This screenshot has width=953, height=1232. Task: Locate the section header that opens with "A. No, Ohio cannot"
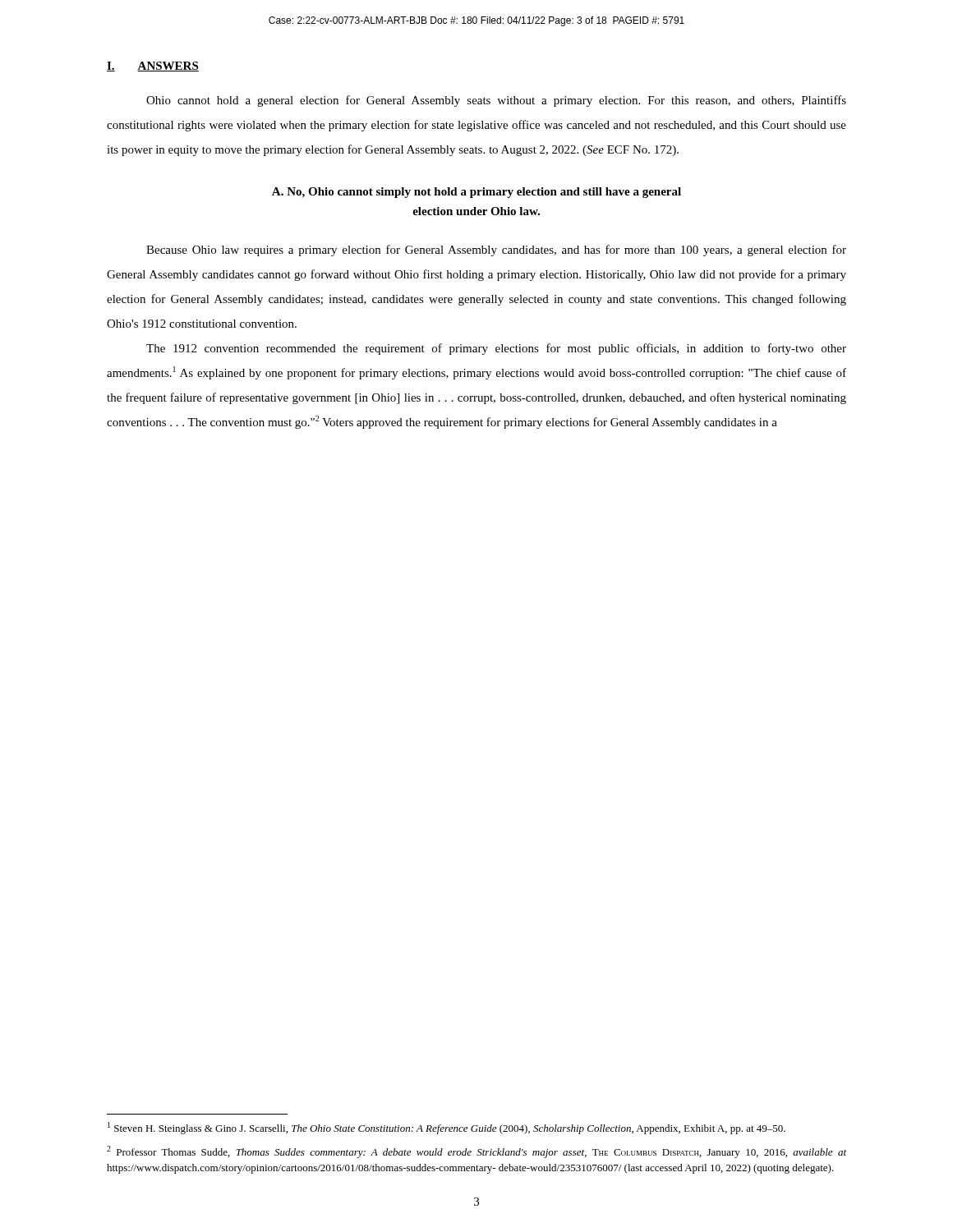(476, 201)
